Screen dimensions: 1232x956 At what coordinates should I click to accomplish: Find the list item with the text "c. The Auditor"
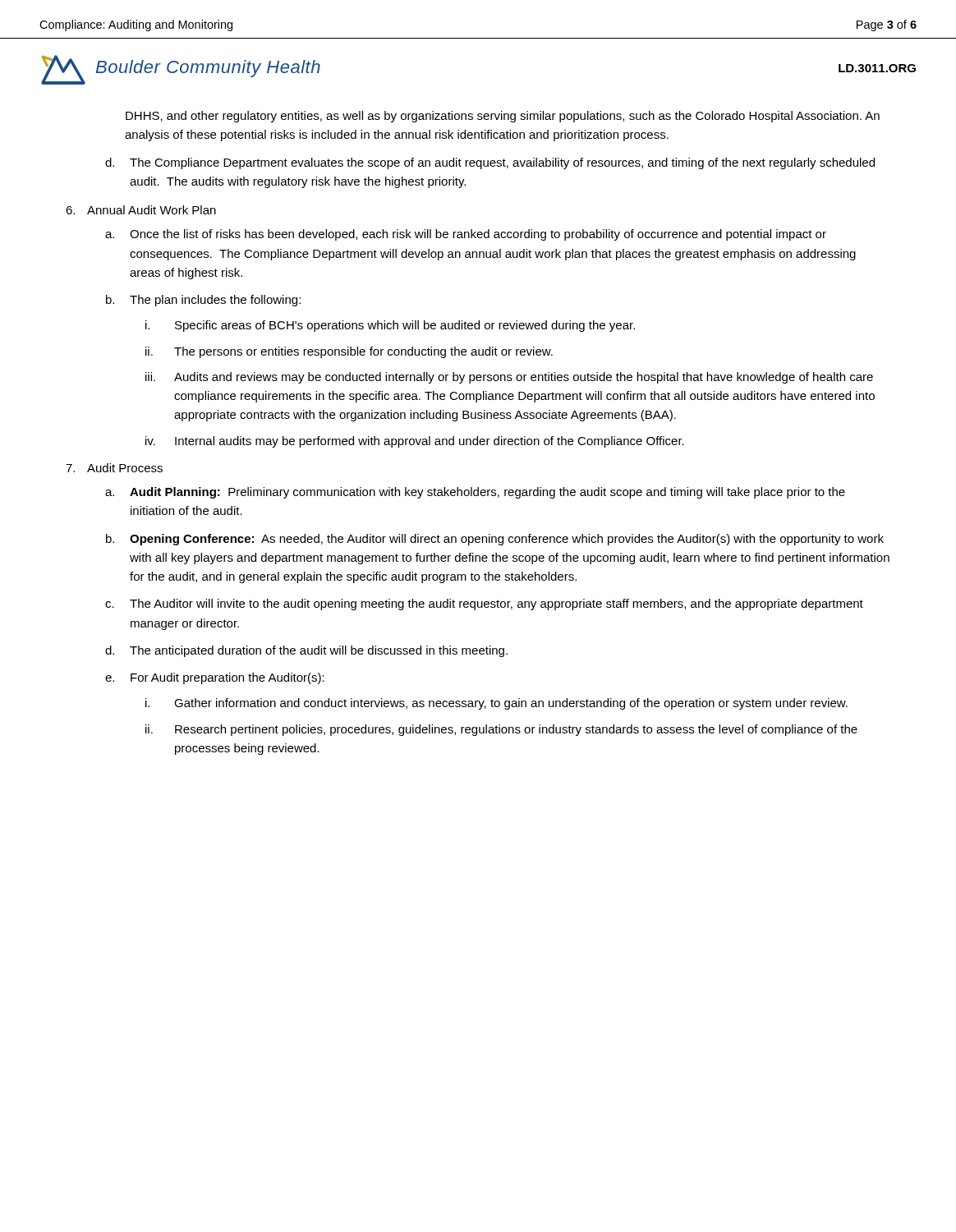click(498, 613)
